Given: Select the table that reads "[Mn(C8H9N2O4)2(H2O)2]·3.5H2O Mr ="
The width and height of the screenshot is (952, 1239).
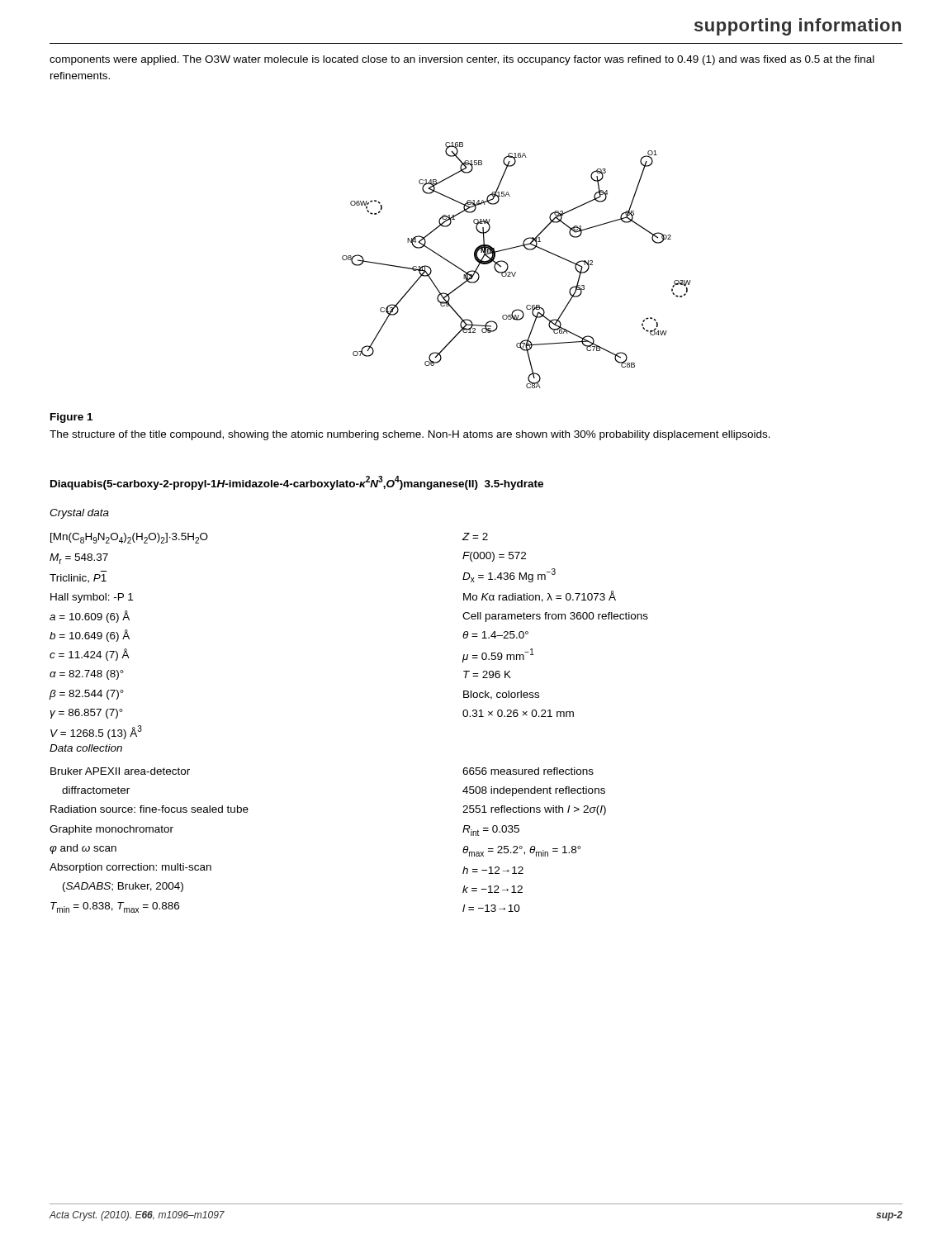Looking at the screenshot, I should (476, 647).
